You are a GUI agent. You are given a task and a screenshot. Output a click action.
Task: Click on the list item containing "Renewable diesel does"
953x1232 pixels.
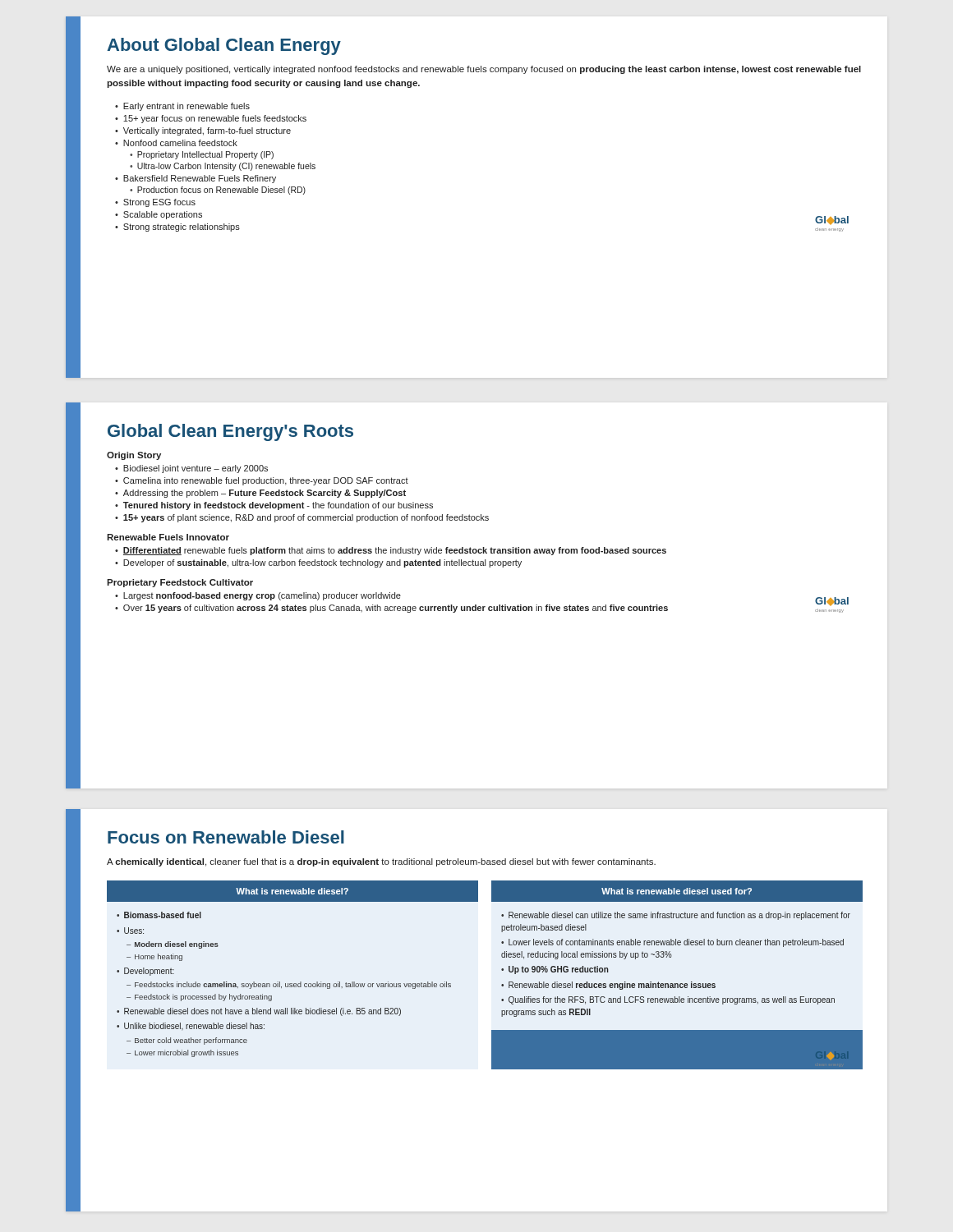click(263, 1011)
